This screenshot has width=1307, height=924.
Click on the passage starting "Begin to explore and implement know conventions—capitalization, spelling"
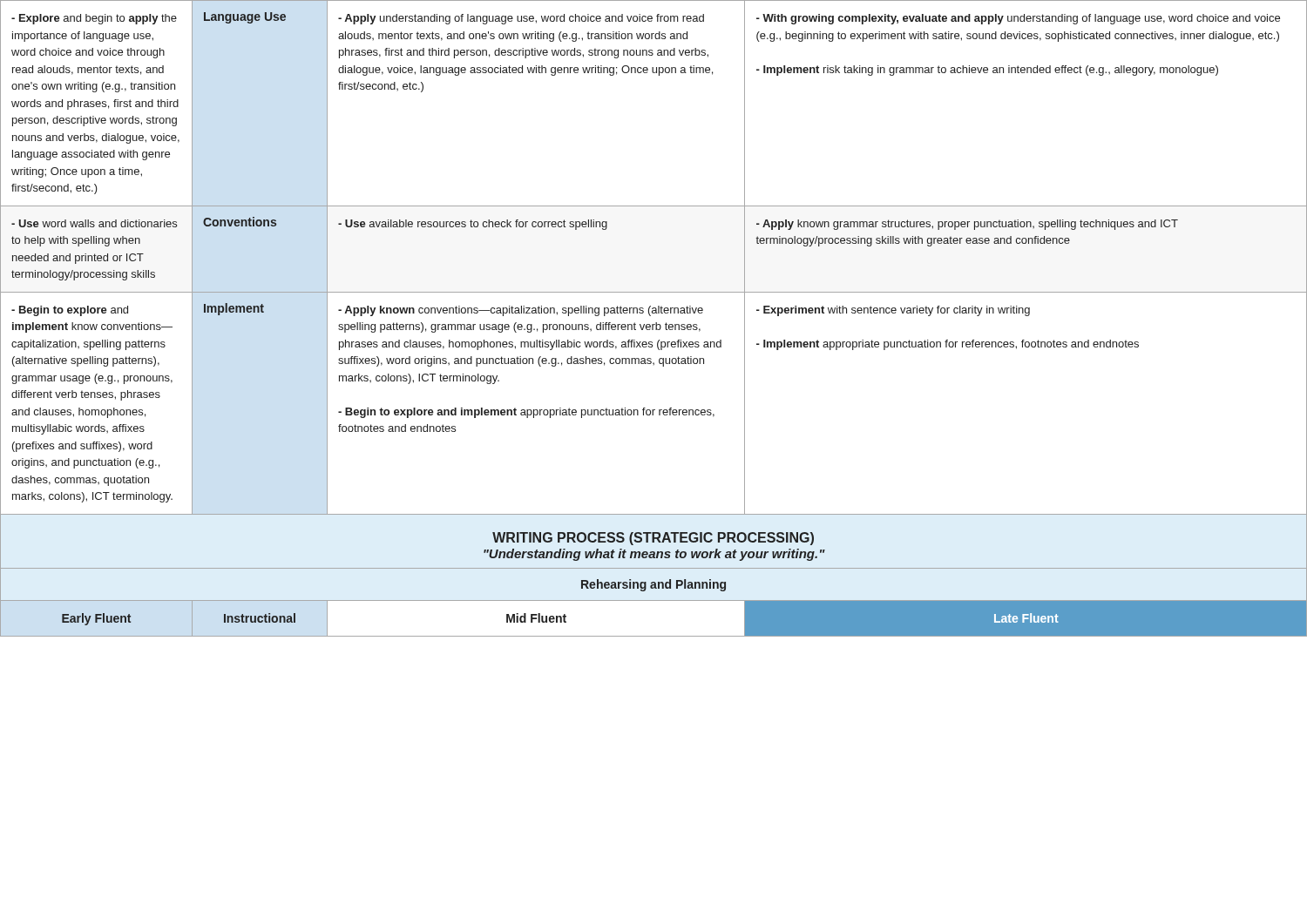pos(92,403)
